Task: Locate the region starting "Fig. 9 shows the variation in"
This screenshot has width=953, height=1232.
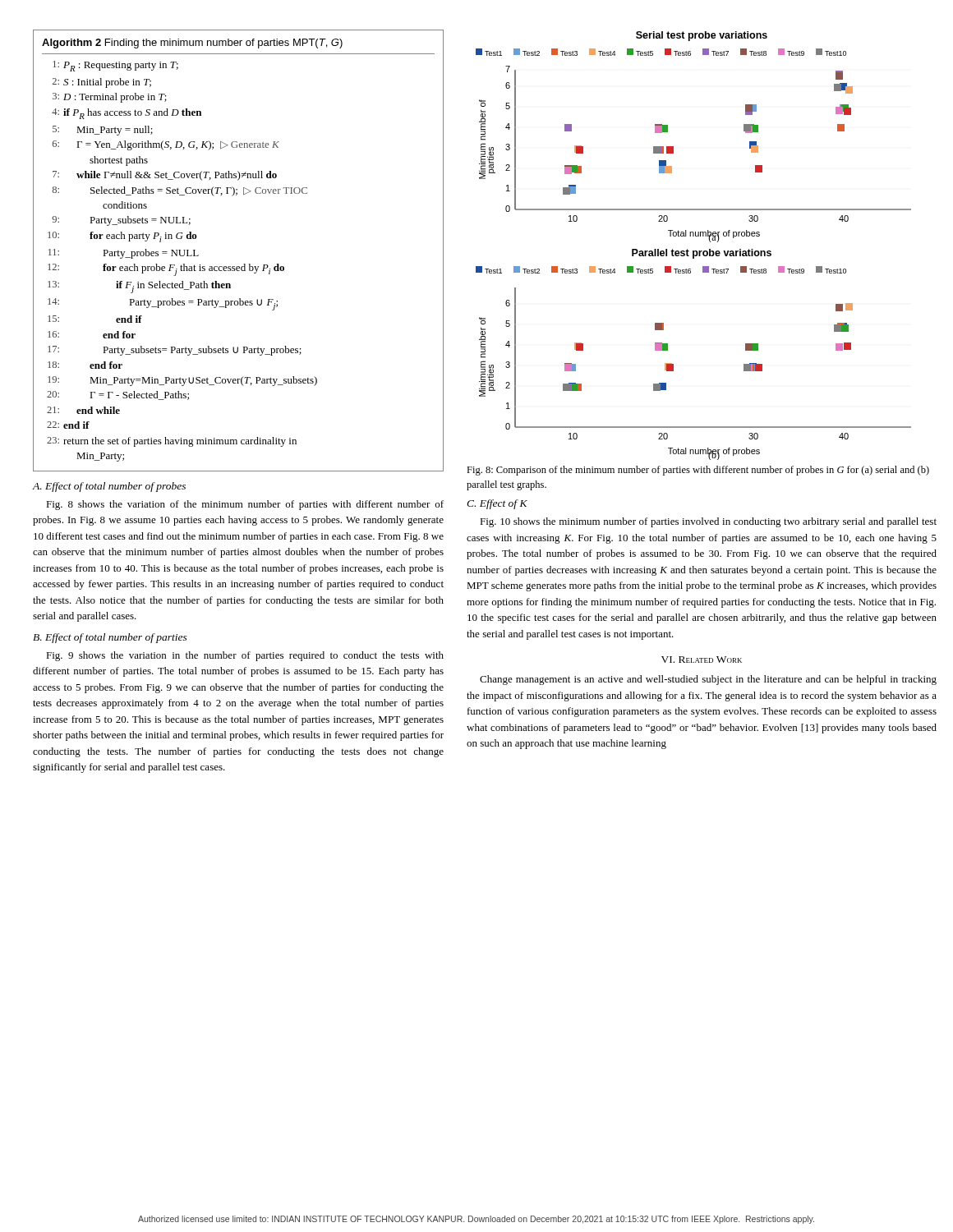Action: tap(238, 711)
